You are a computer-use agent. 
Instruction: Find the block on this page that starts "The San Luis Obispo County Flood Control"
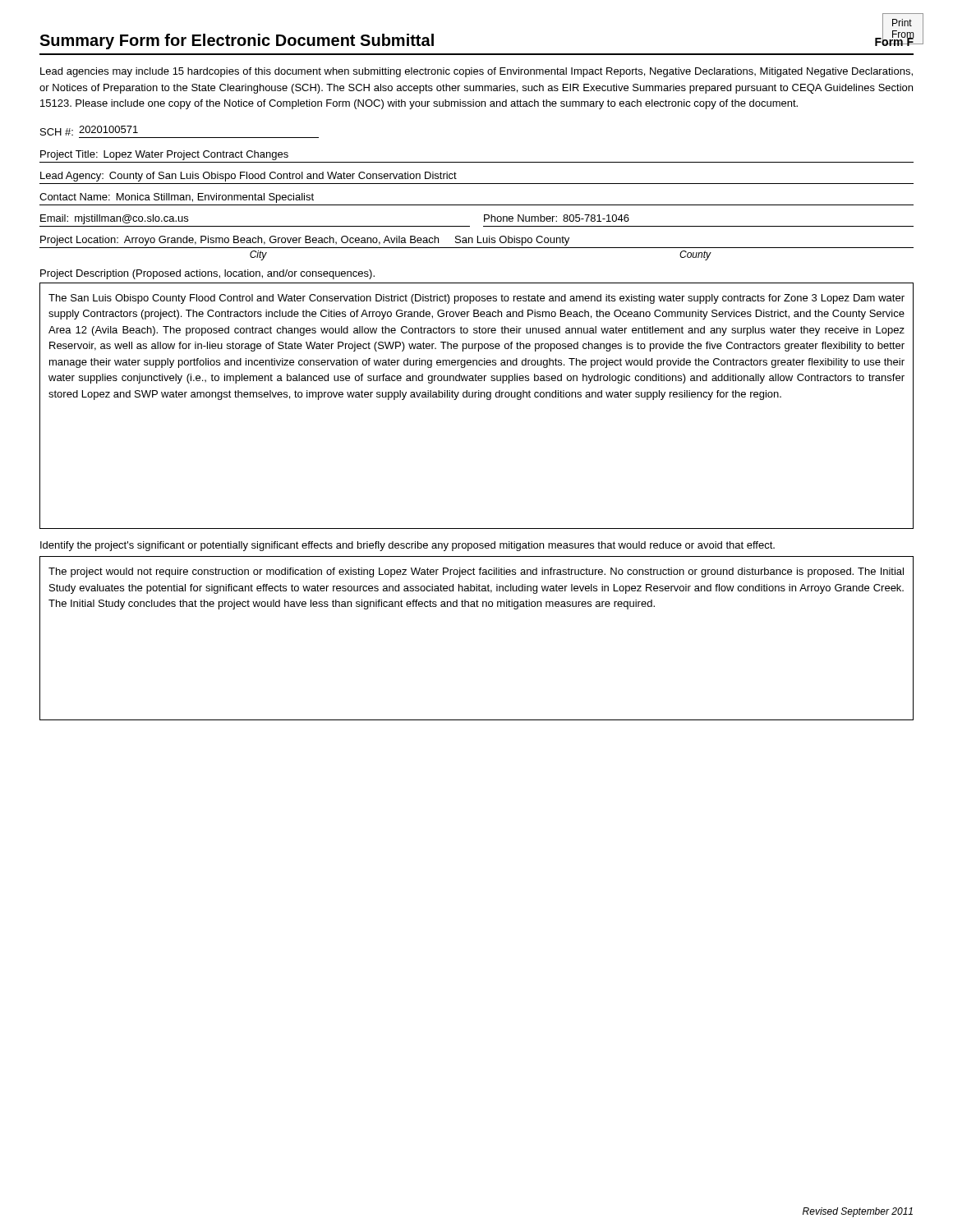[x=476, y=345]
